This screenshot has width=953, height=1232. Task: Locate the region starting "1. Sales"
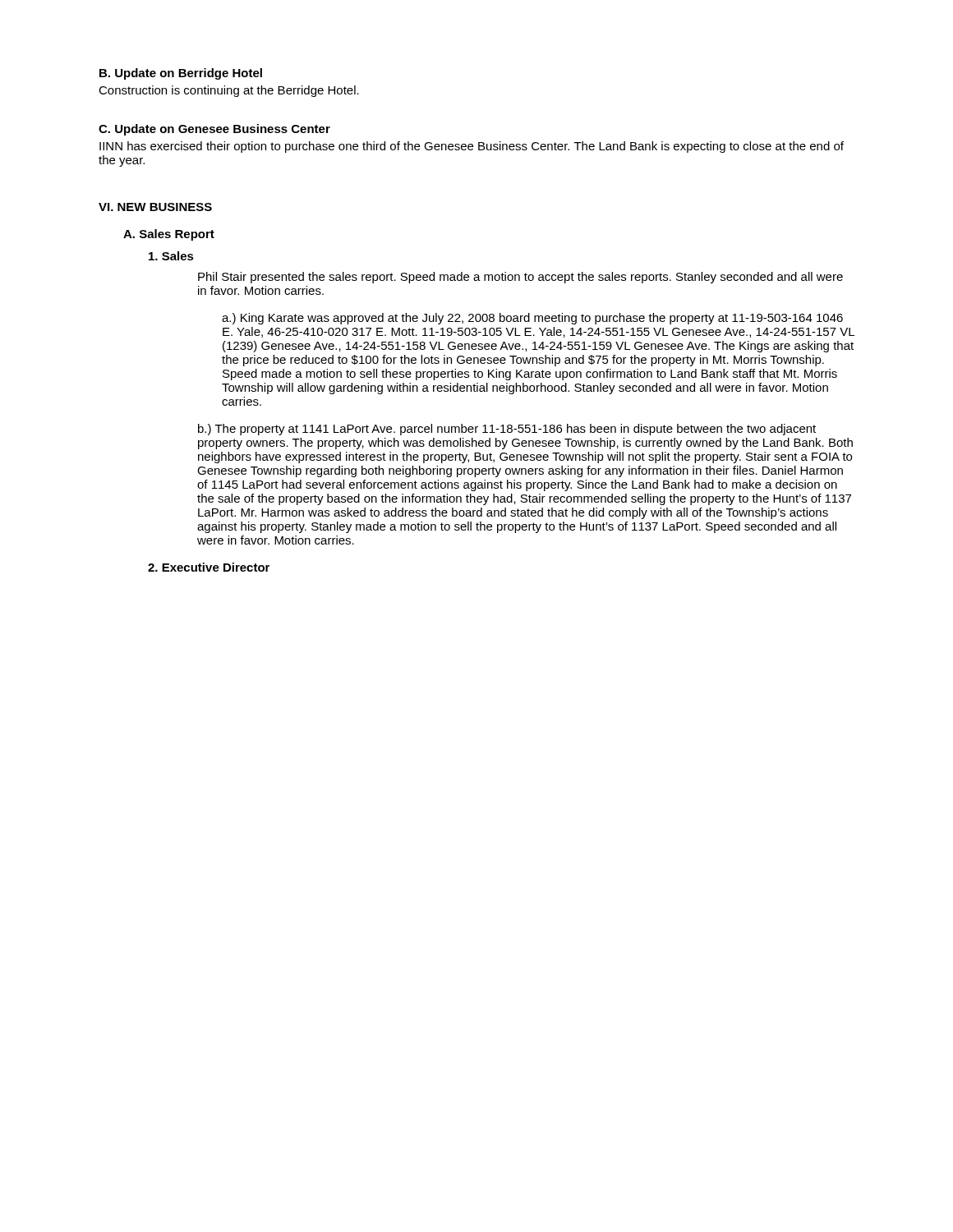point(171,256)
